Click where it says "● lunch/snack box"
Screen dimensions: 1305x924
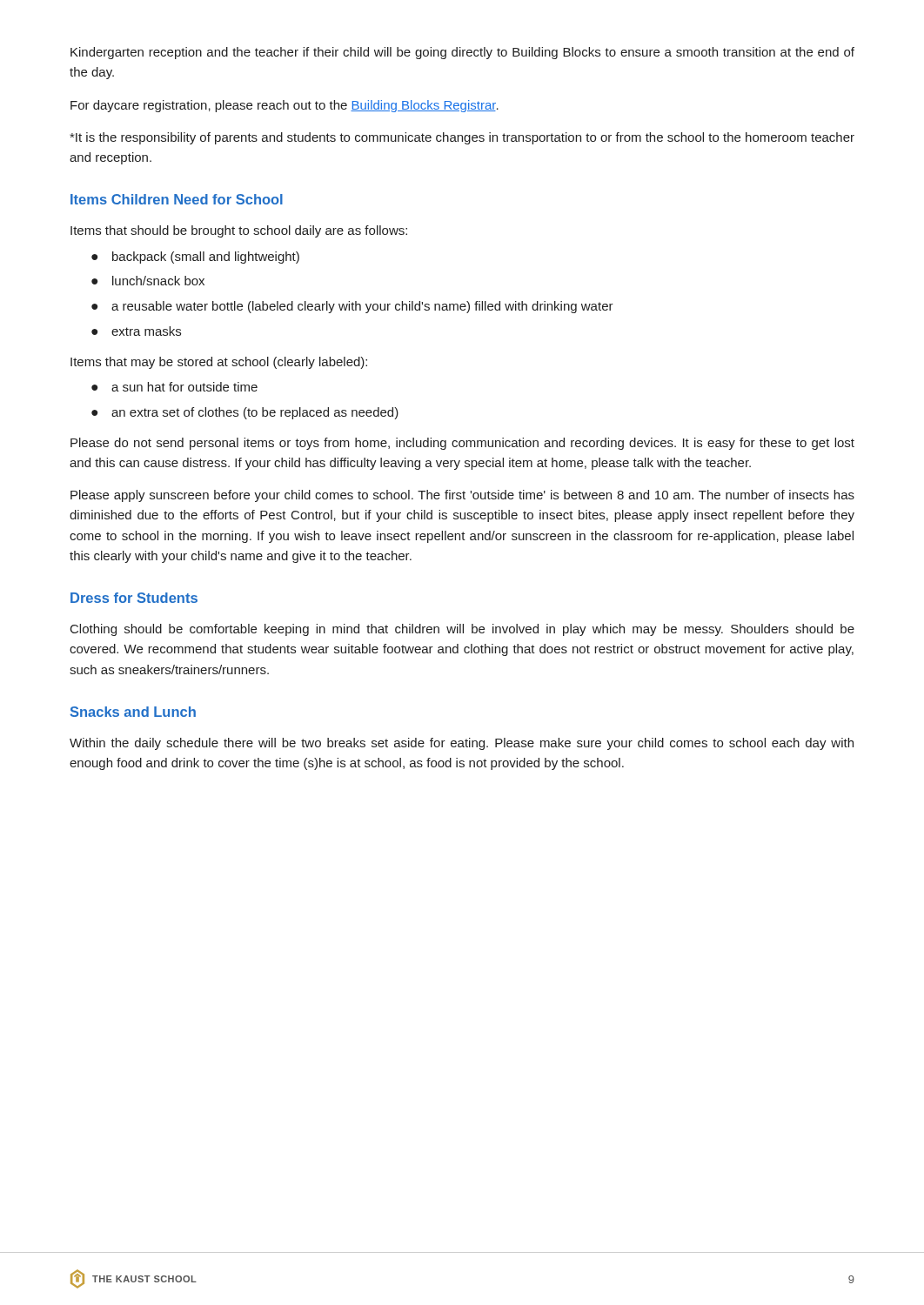[x=148, y=281]
